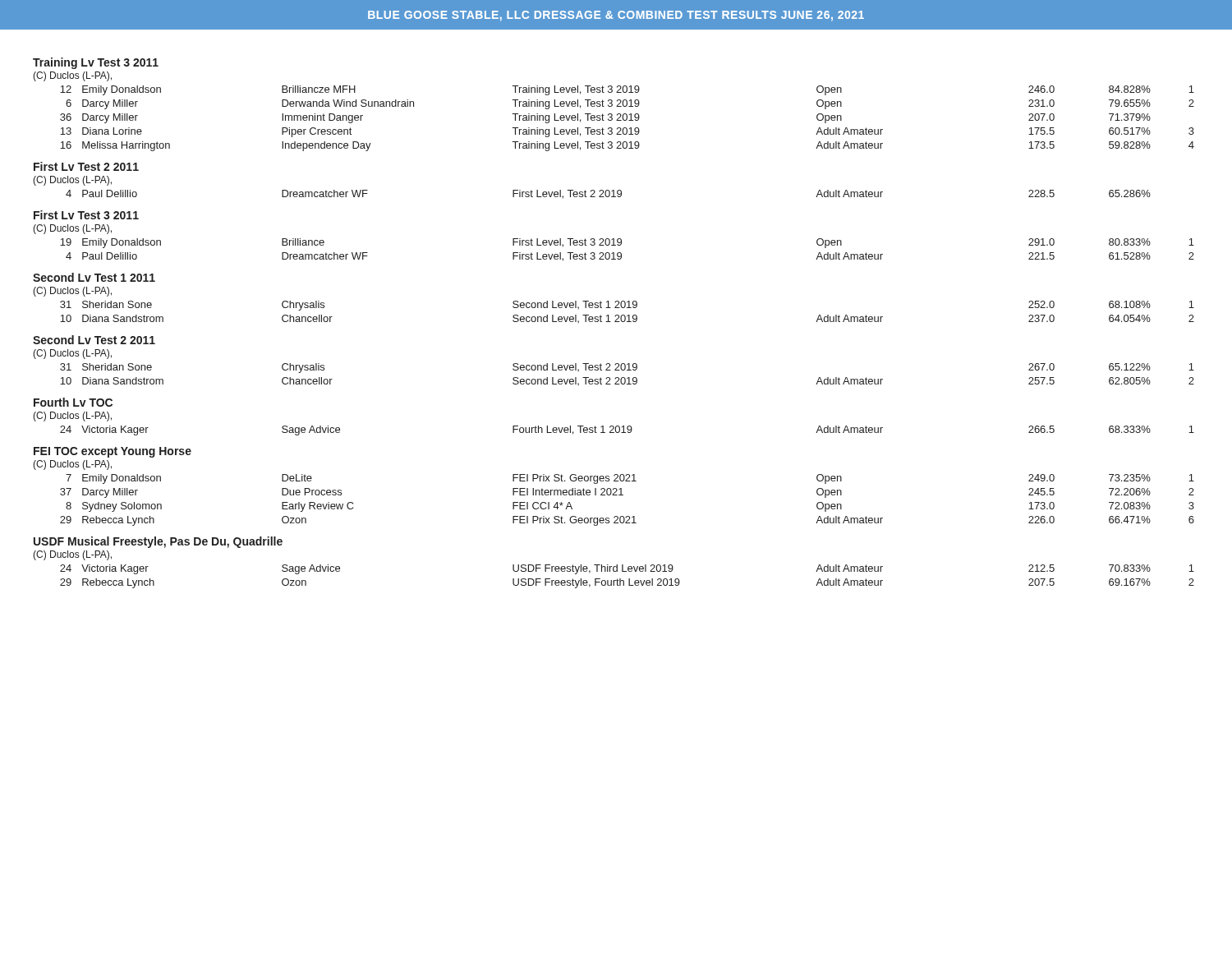Locate the table with the text "FEI Intermediate I"

[x=616, y=499]
